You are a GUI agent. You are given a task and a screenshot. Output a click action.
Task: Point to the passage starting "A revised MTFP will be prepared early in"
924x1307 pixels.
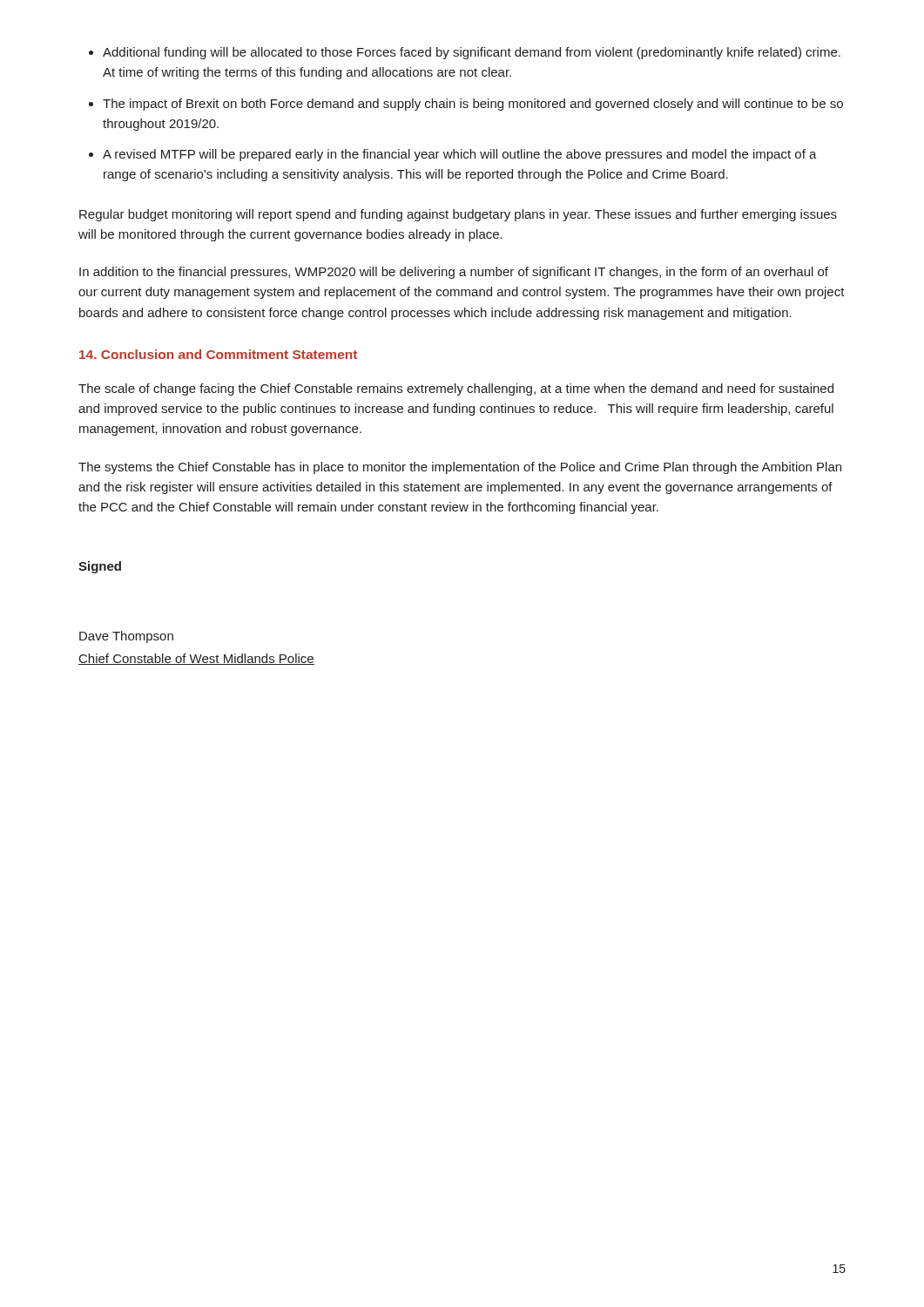(474, 164)
